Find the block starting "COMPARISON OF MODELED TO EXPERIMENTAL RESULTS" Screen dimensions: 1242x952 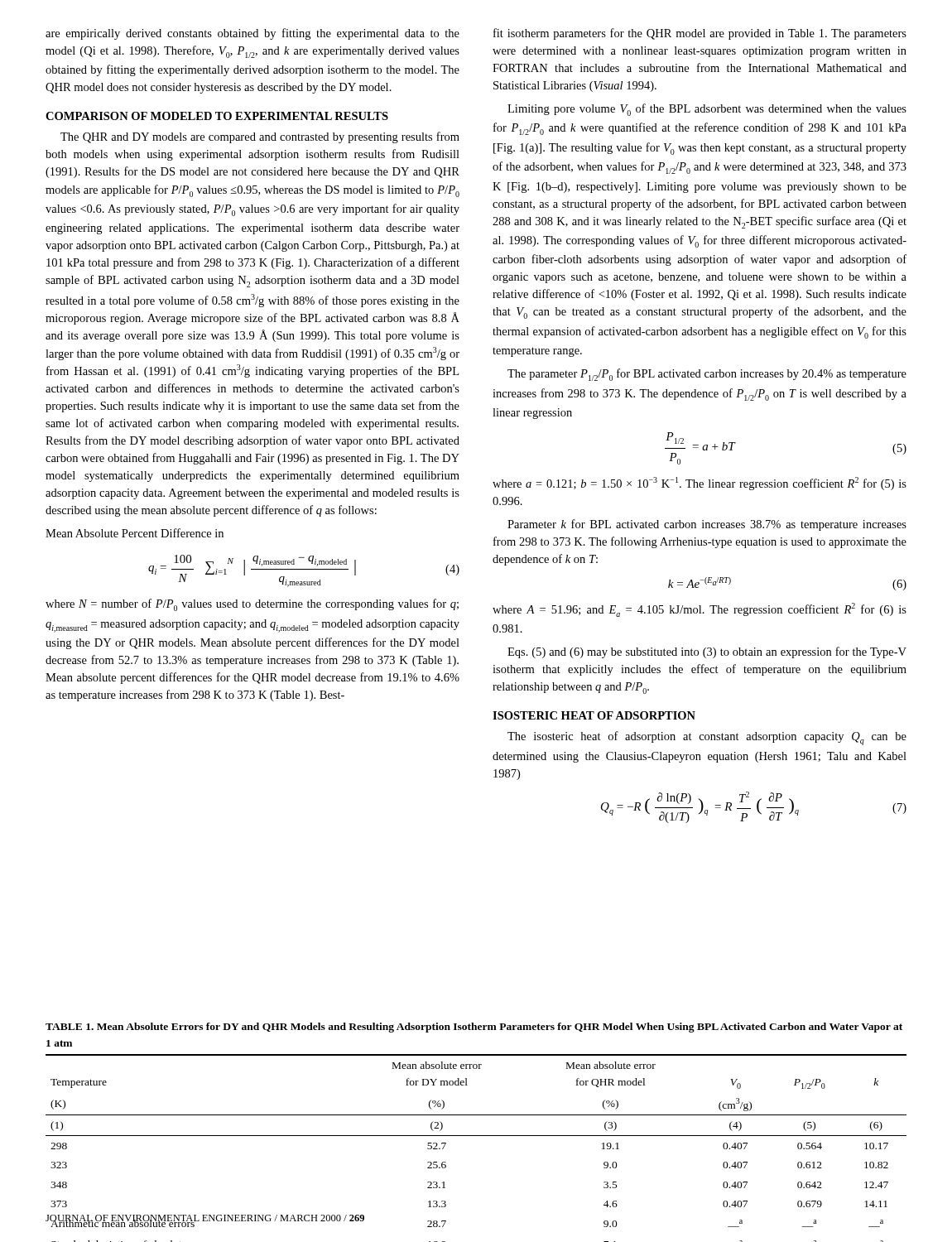(x=252, y=117)
